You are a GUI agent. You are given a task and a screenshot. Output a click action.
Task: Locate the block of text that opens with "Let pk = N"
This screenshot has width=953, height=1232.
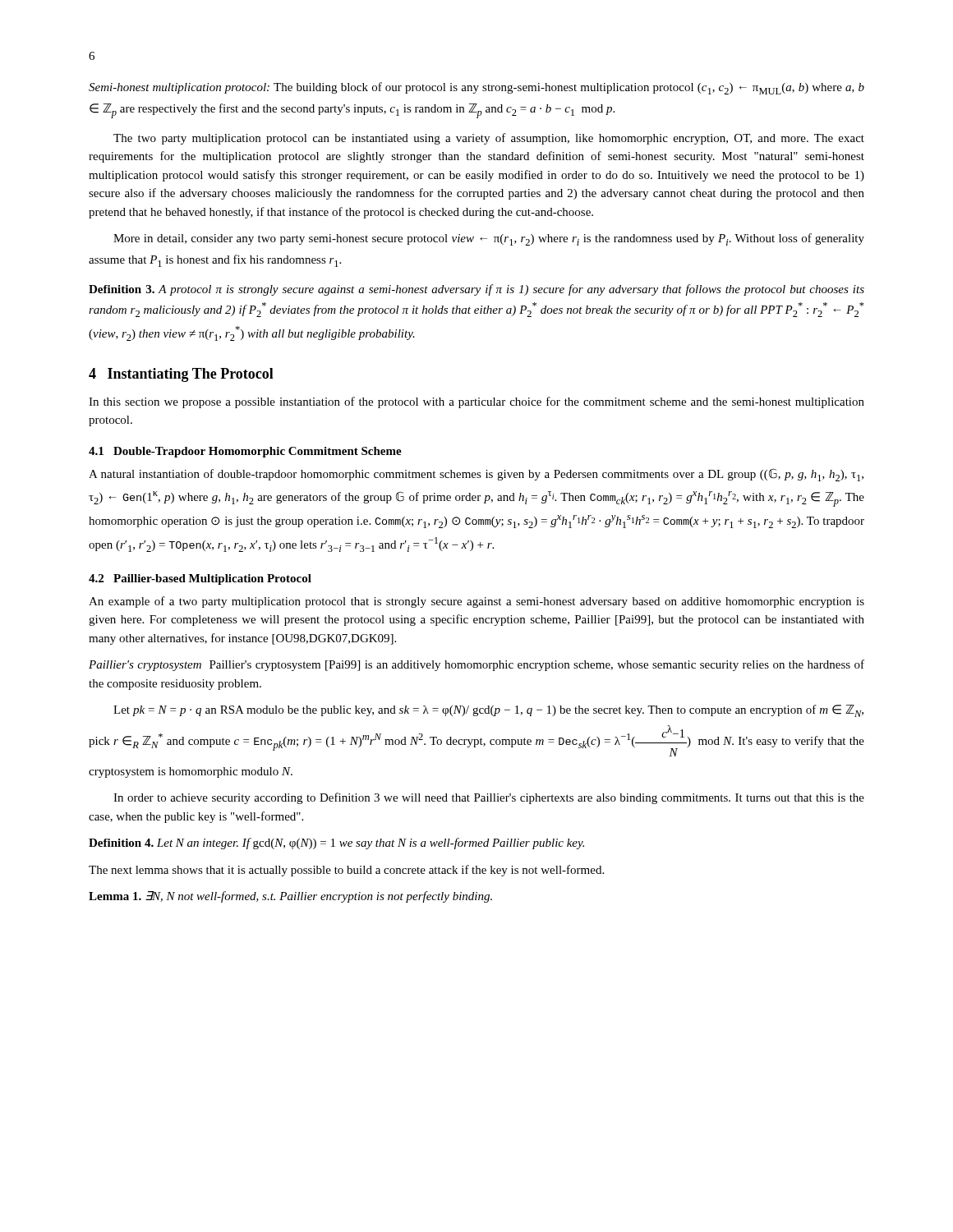(x=476, y=740)
